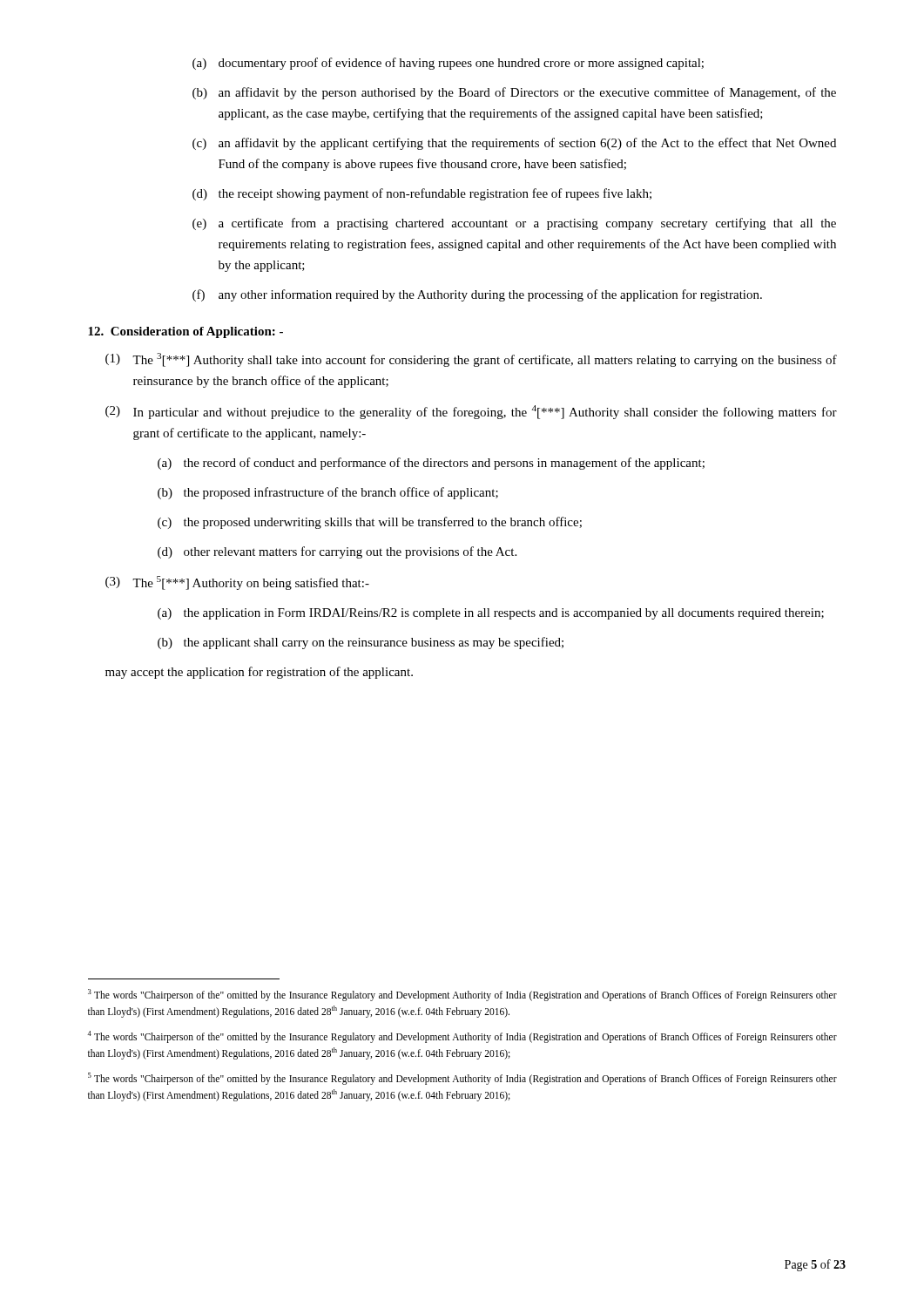Navigate to the region starting "3 The words "Chairperson of the" omitted"
Viewport: 924px width, 1307px height.
[462, 1002]
